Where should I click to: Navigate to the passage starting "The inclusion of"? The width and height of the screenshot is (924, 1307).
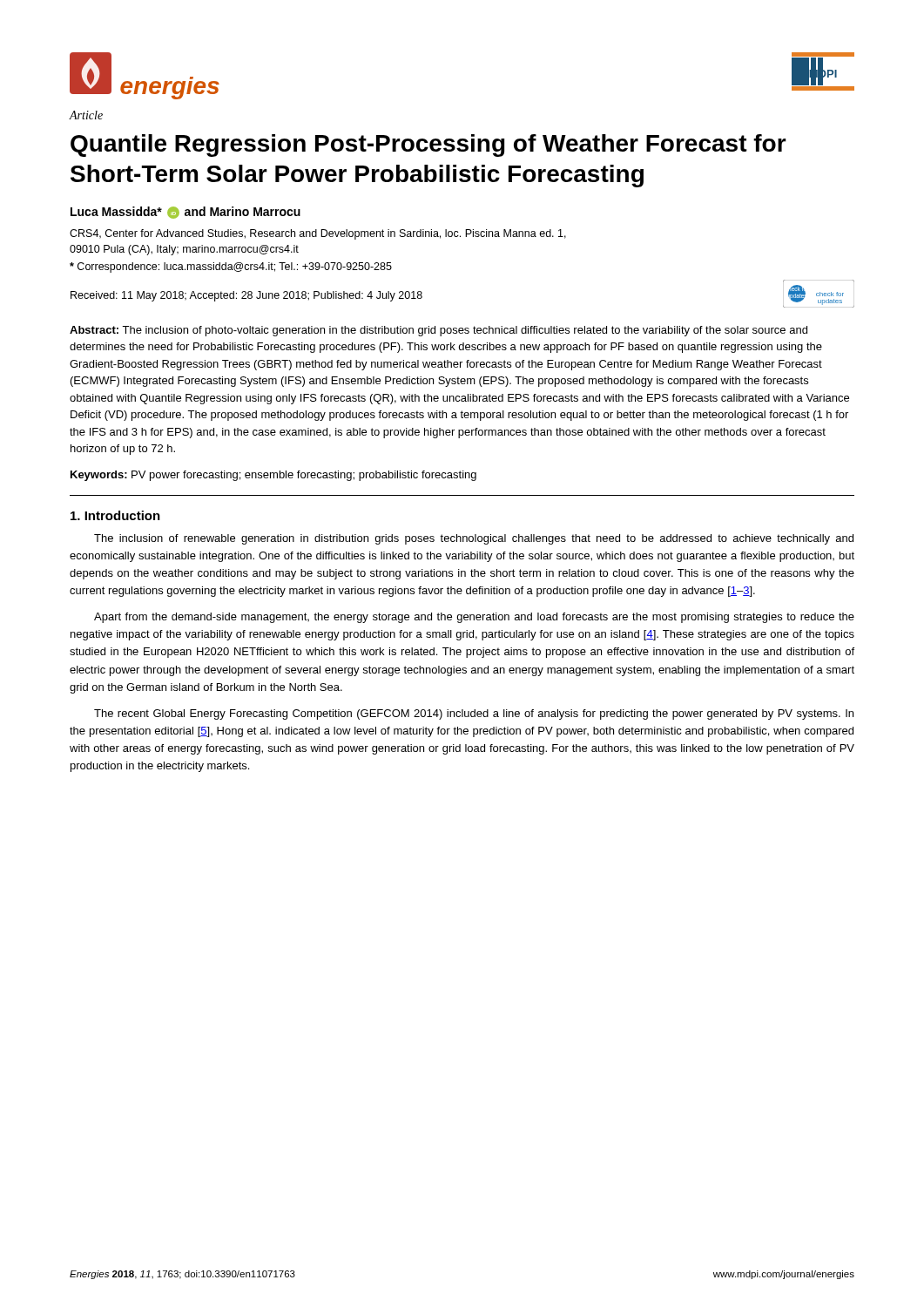(462, 564)
